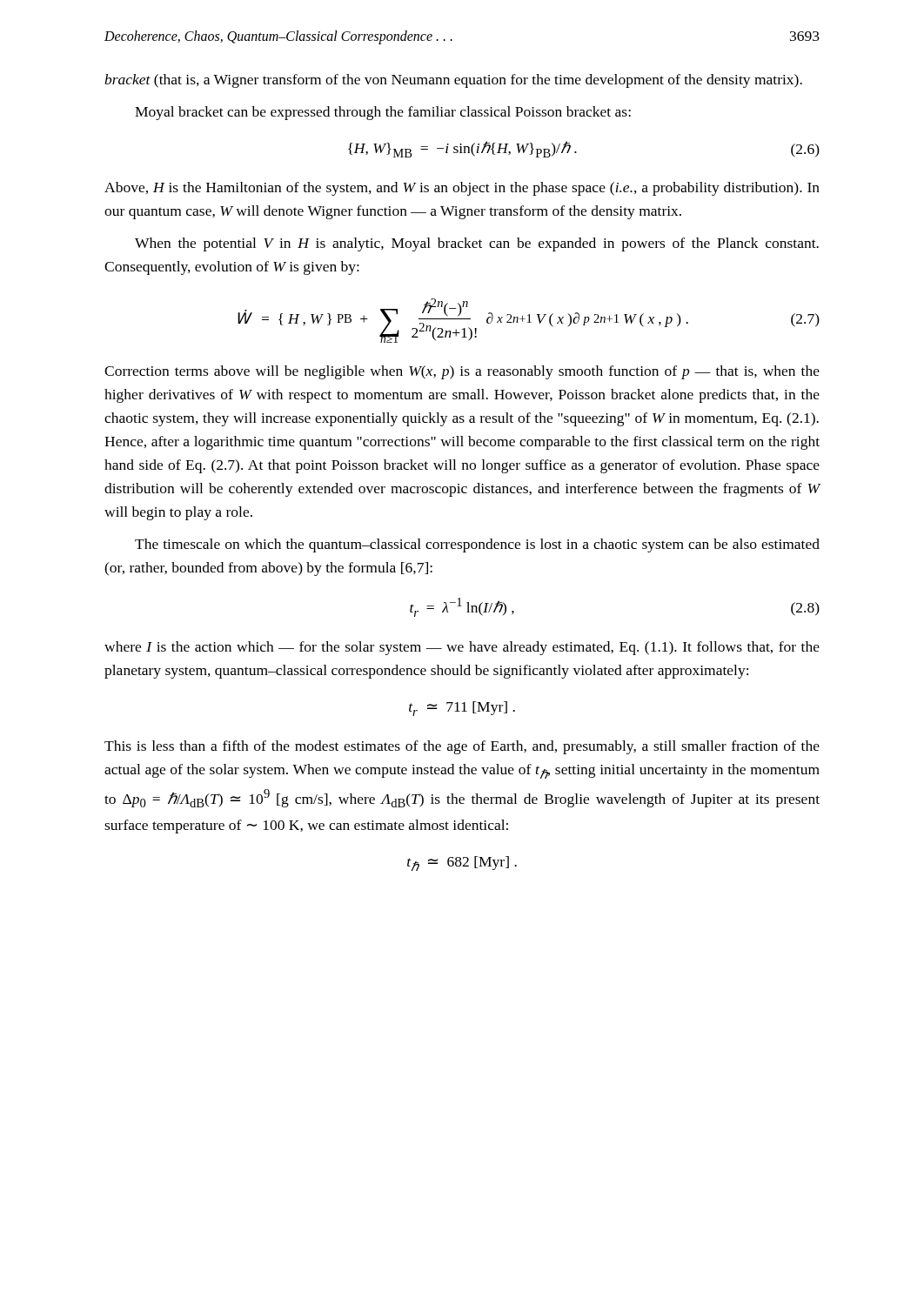Point to "tr ≃ 711 [Myr] ."
The height and width of the screenshot is (1305, 924).
click(x=462, y=708)
